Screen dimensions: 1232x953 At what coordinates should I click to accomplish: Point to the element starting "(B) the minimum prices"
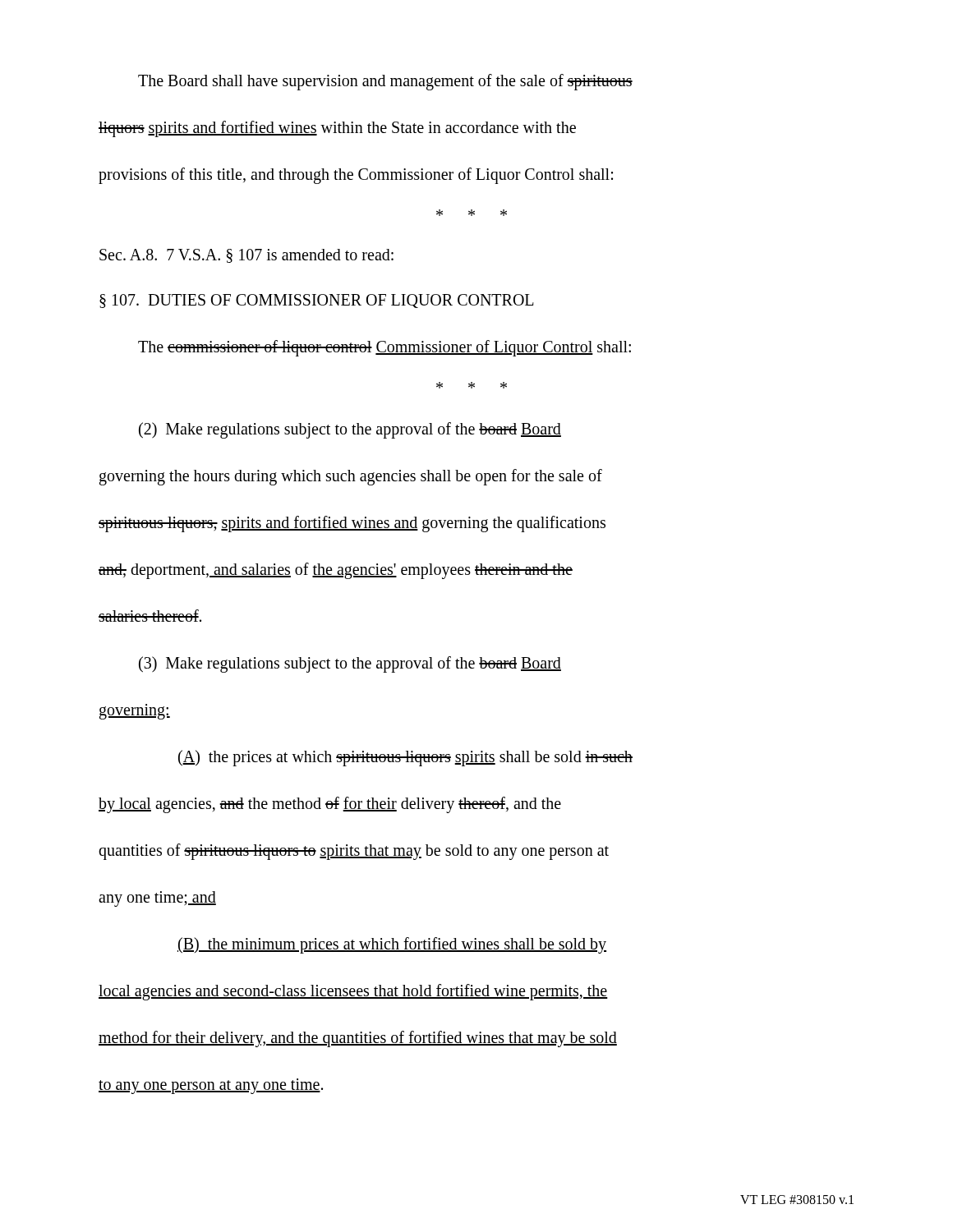pos(392,945)
